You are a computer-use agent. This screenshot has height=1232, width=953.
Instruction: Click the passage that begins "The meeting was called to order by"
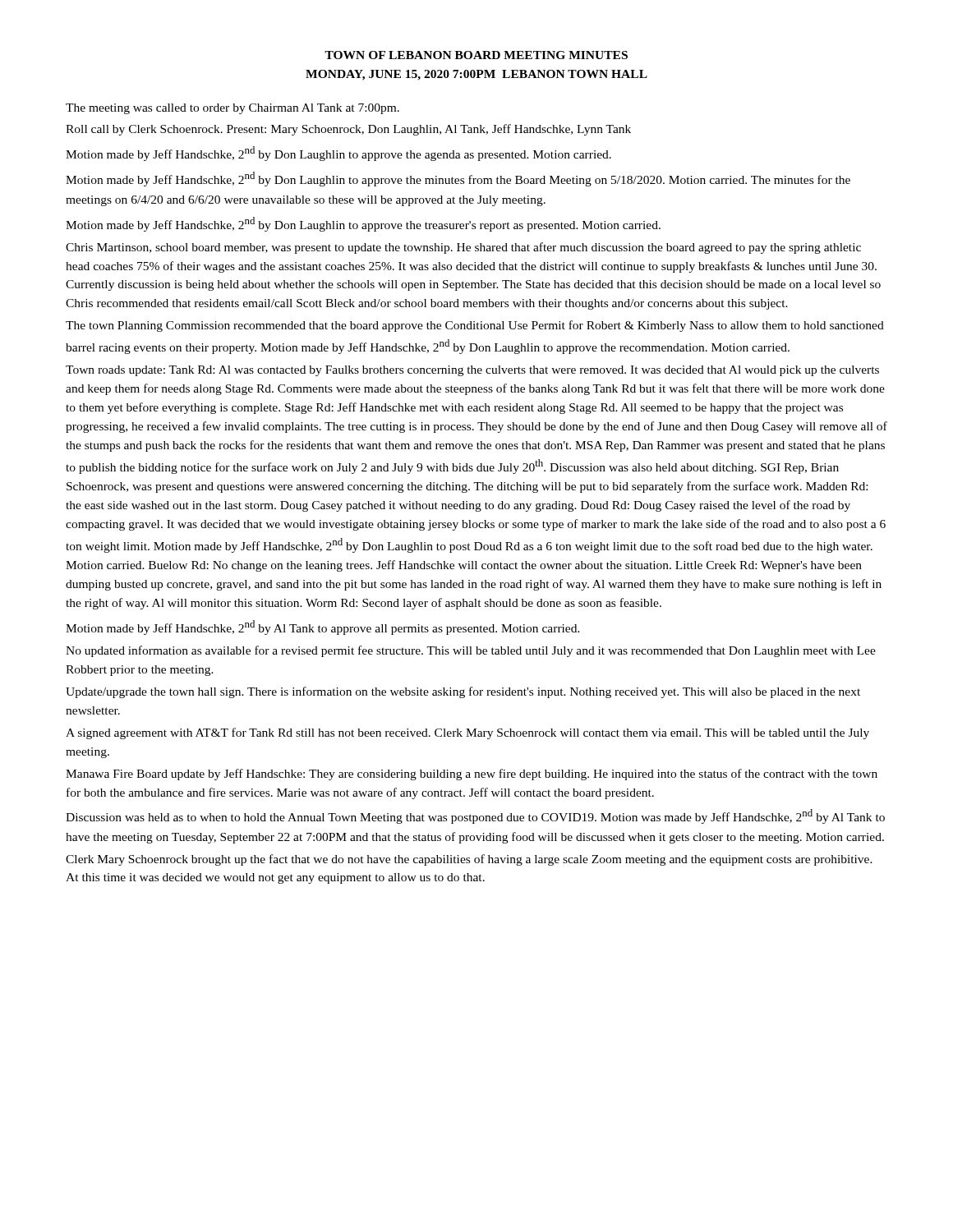tap(476, 493)
